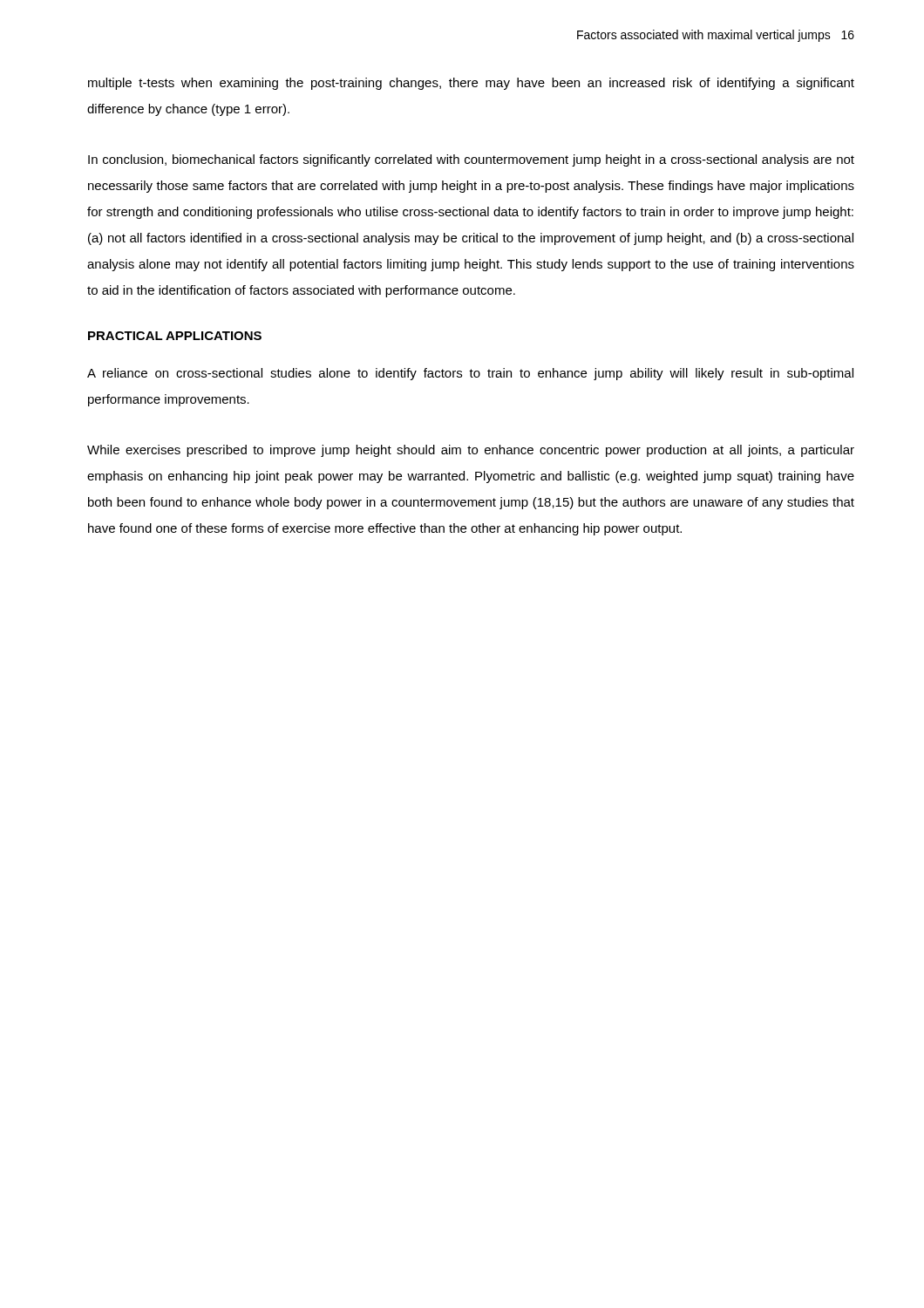The image size is (924, 1308).
Task: Where is the passage that starts "A reliance on cross-sectional"?
Action: pos(471,386)
